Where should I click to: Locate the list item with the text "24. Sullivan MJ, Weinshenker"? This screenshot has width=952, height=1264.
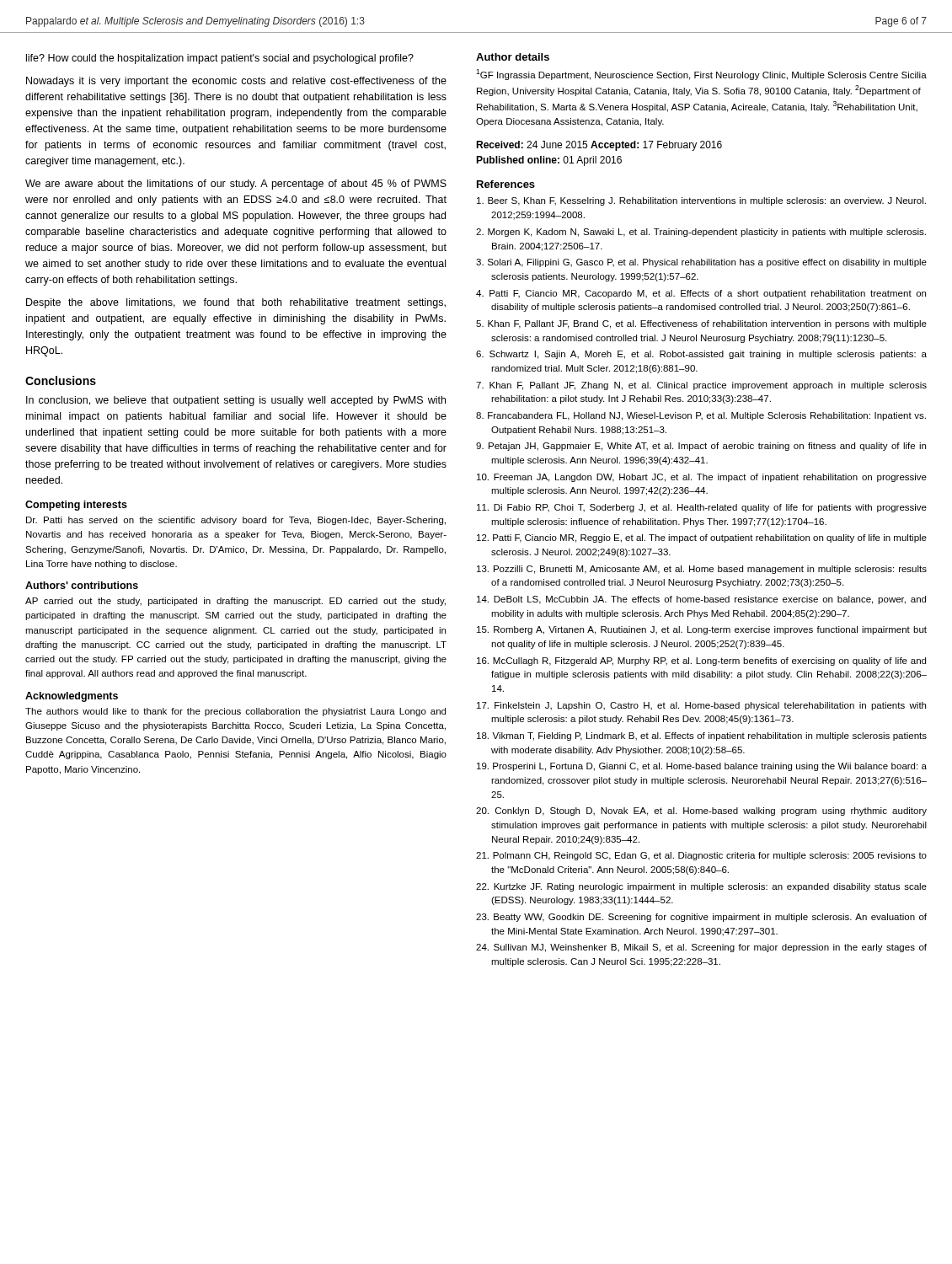(701, 955)
